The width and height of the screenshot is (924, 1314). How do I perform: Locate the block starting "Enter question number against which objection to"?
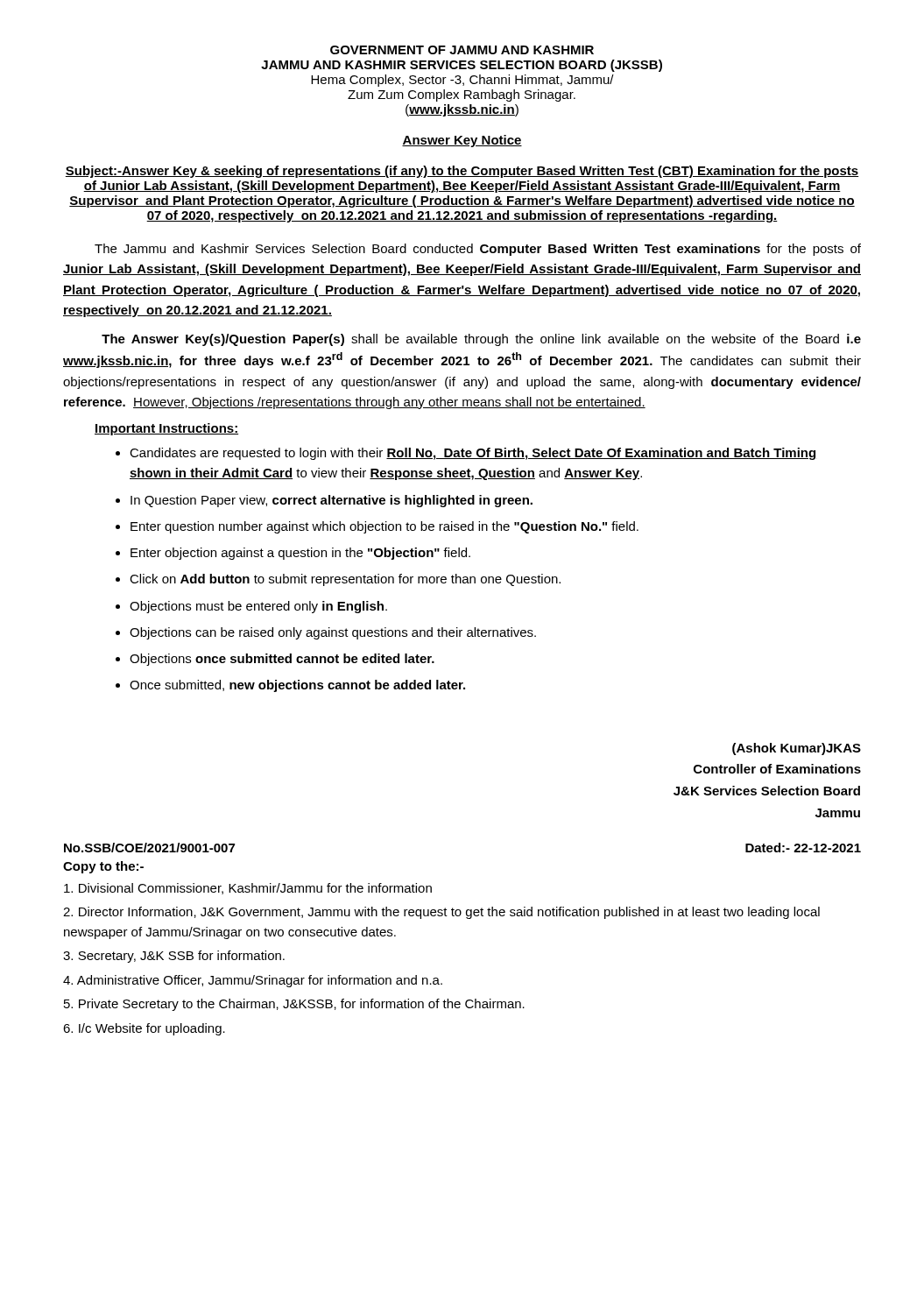tap(385, 526)
